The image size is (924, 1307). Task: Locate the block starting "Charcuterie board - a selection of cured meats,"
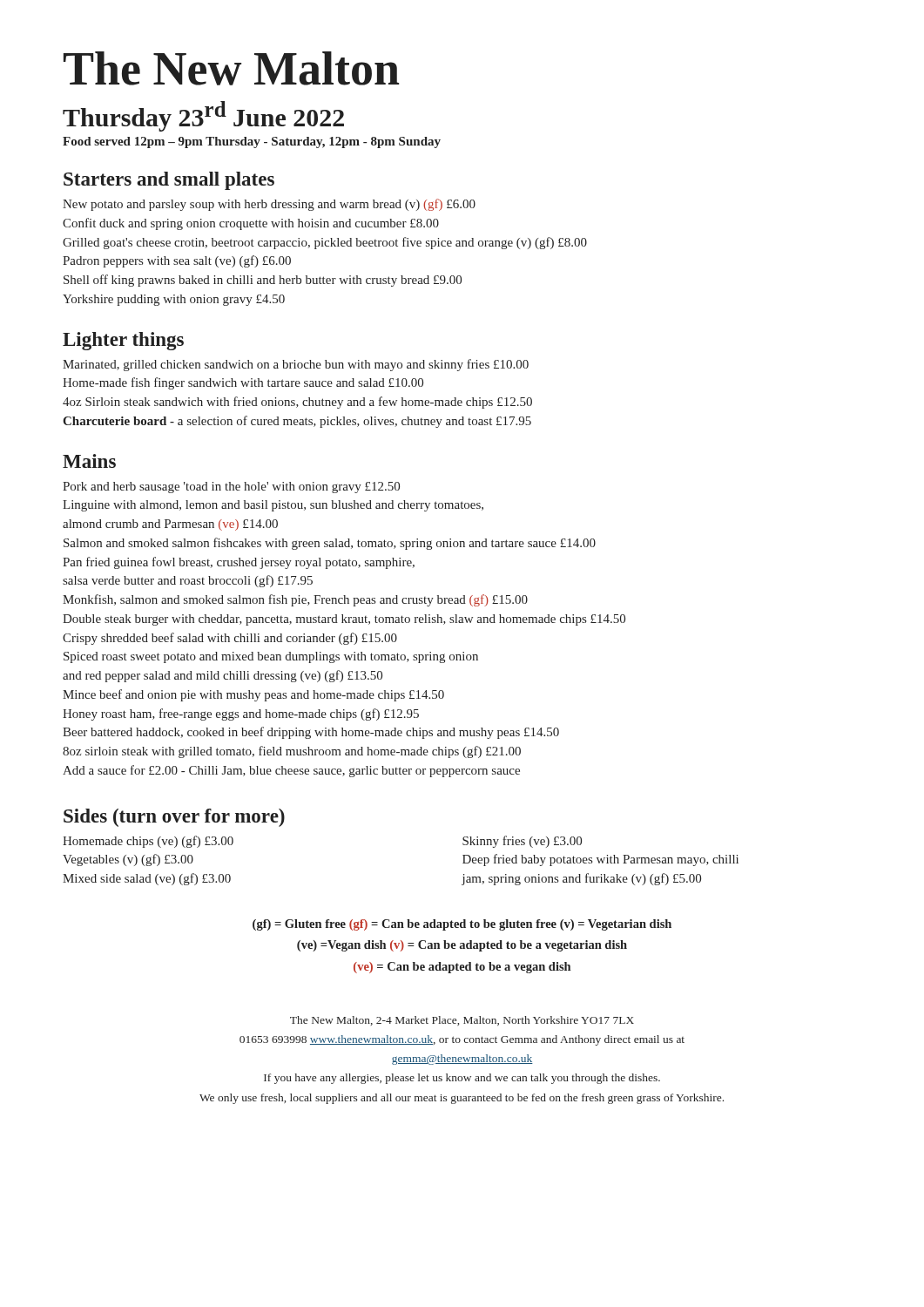(462, 421)
